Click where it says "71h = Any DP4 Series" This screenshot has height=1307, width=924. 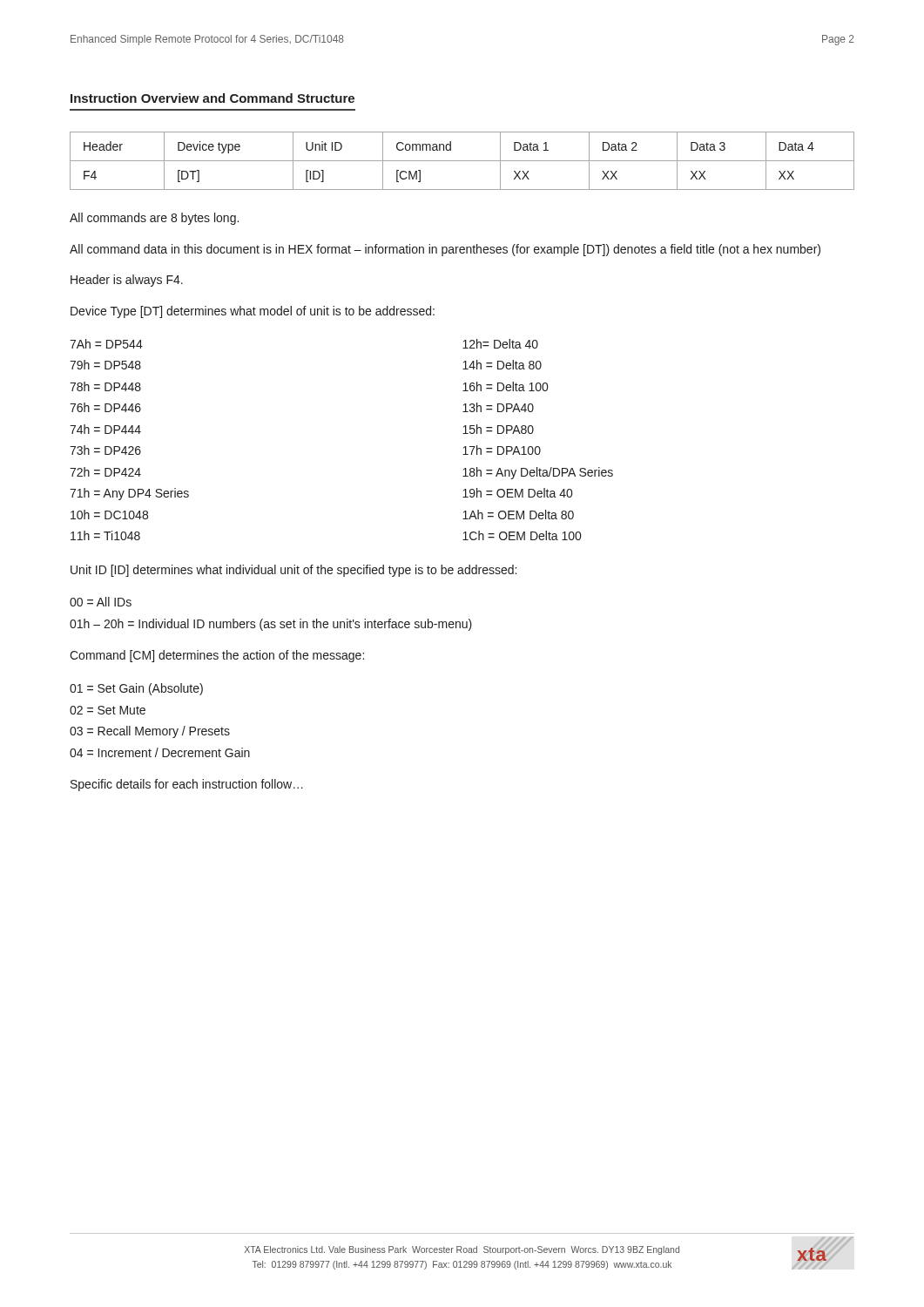point(129,493)
